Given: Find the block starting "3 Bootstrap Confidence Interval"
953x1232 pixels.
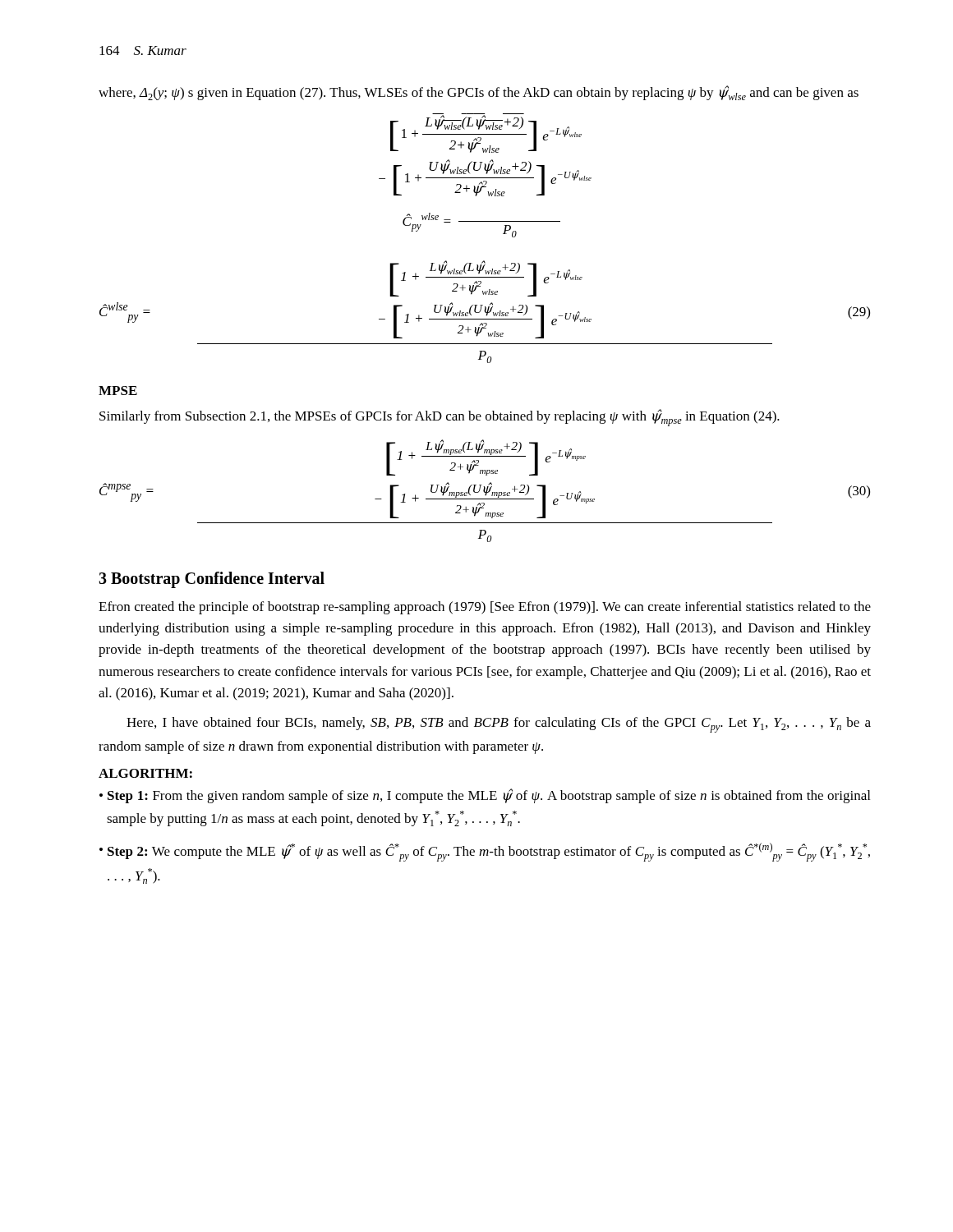Looking at the screenshot, I should [212, 578].
